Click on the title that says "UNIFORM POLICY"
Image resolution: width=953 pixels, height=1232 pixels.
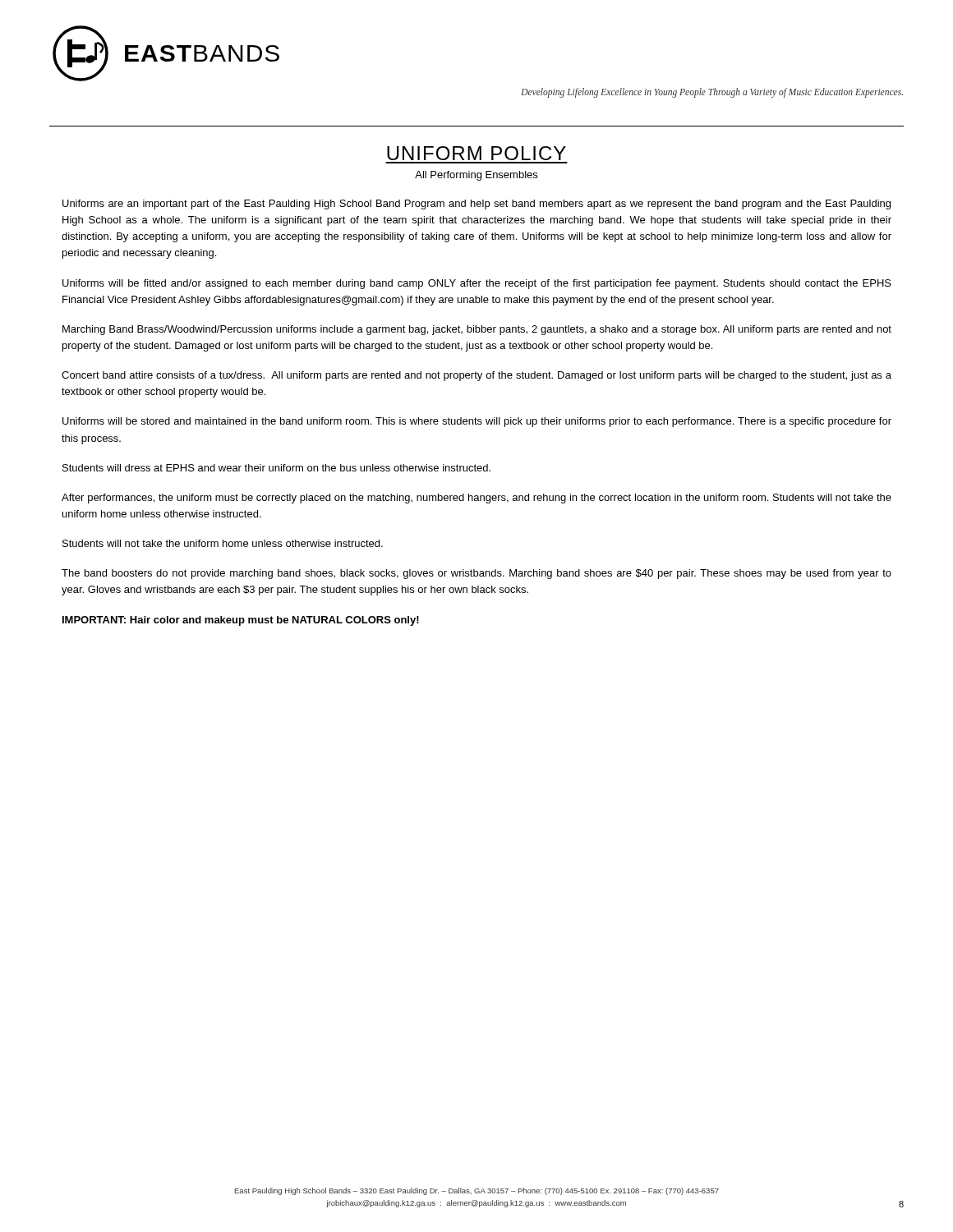476,153
